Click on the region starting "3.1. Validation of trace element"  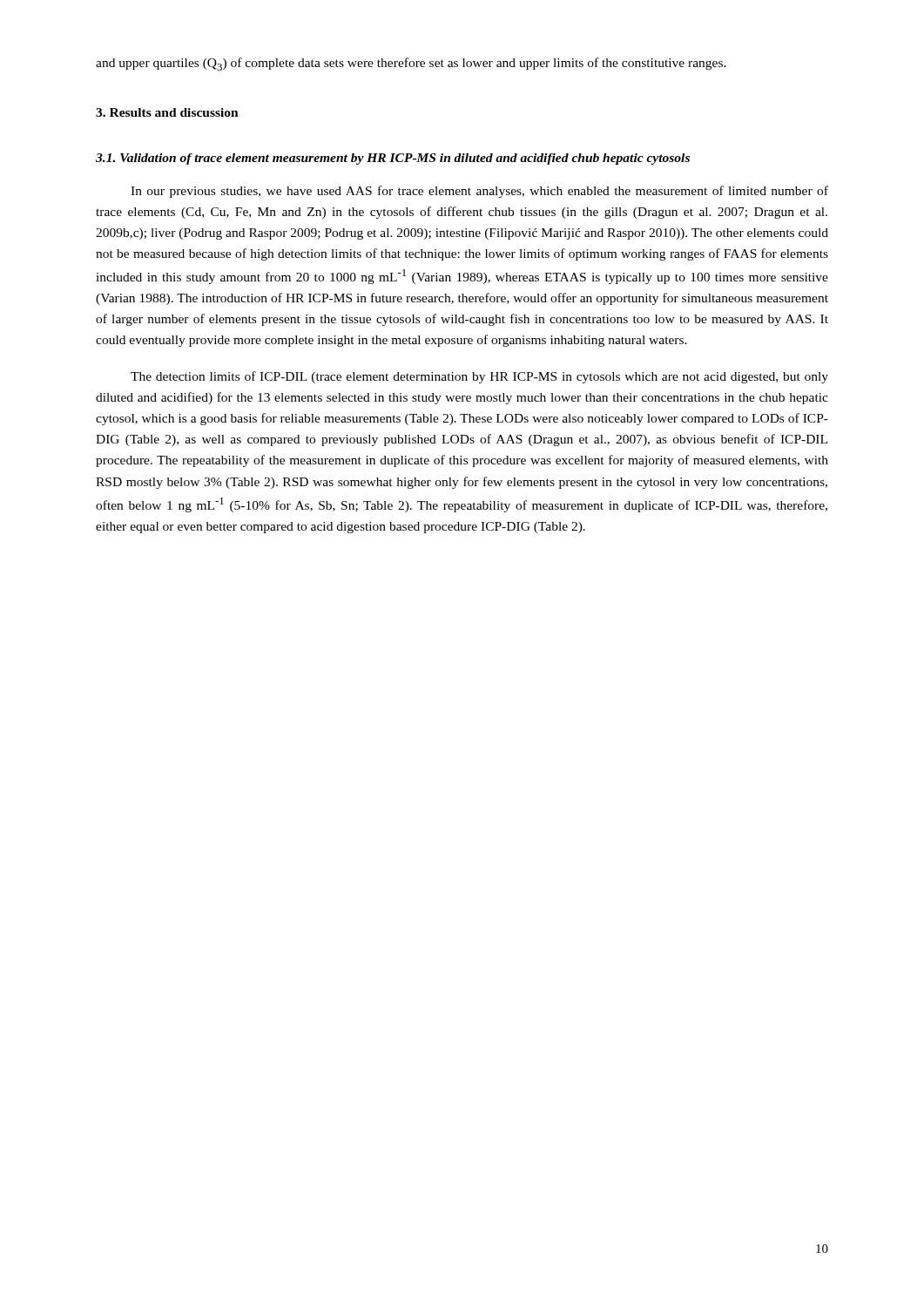(462, 158)
